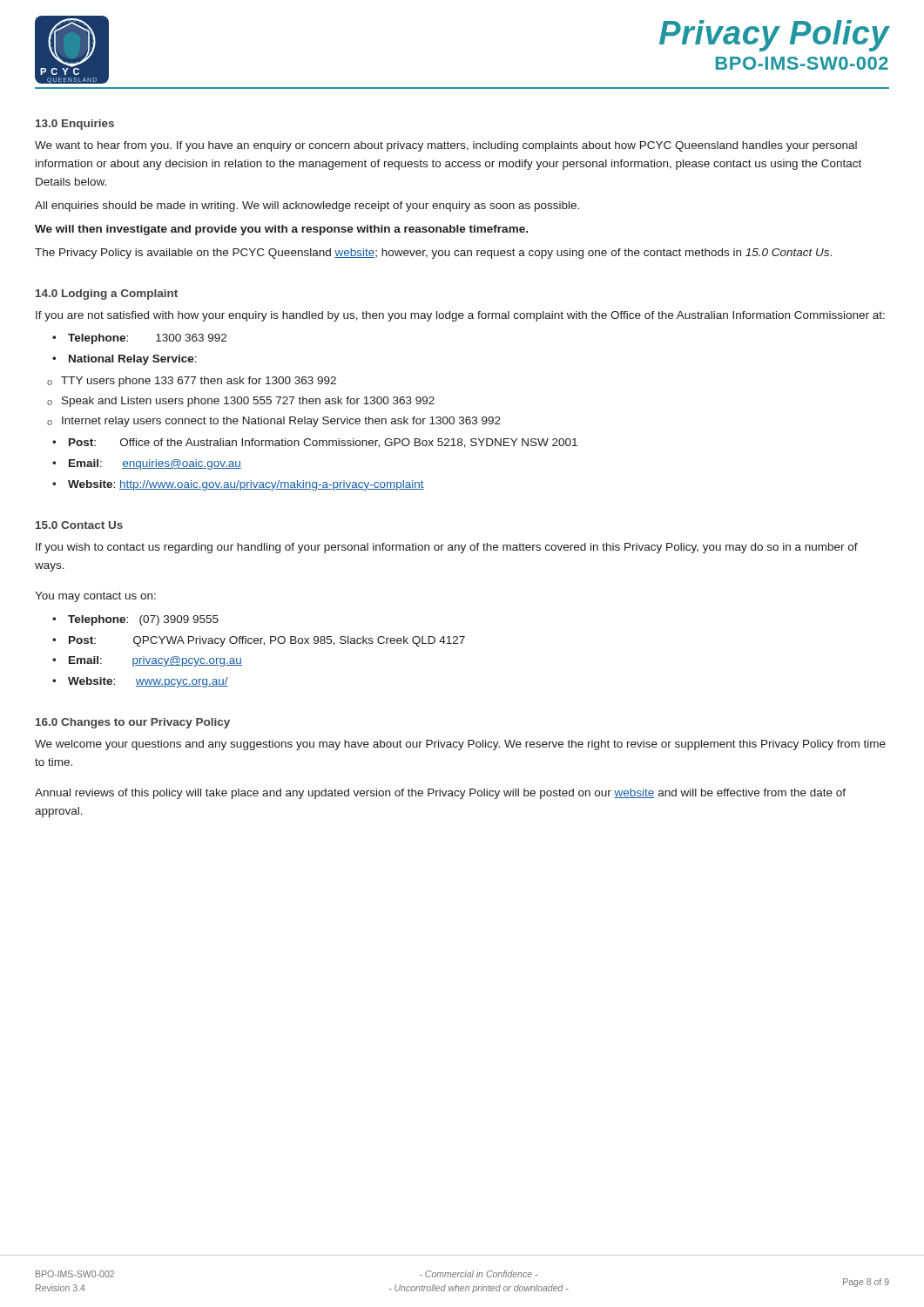This screenshot has width=924, height=1307.
Task: Point to the block beginning "The Privacy Policy"
Action: [434, 252]
